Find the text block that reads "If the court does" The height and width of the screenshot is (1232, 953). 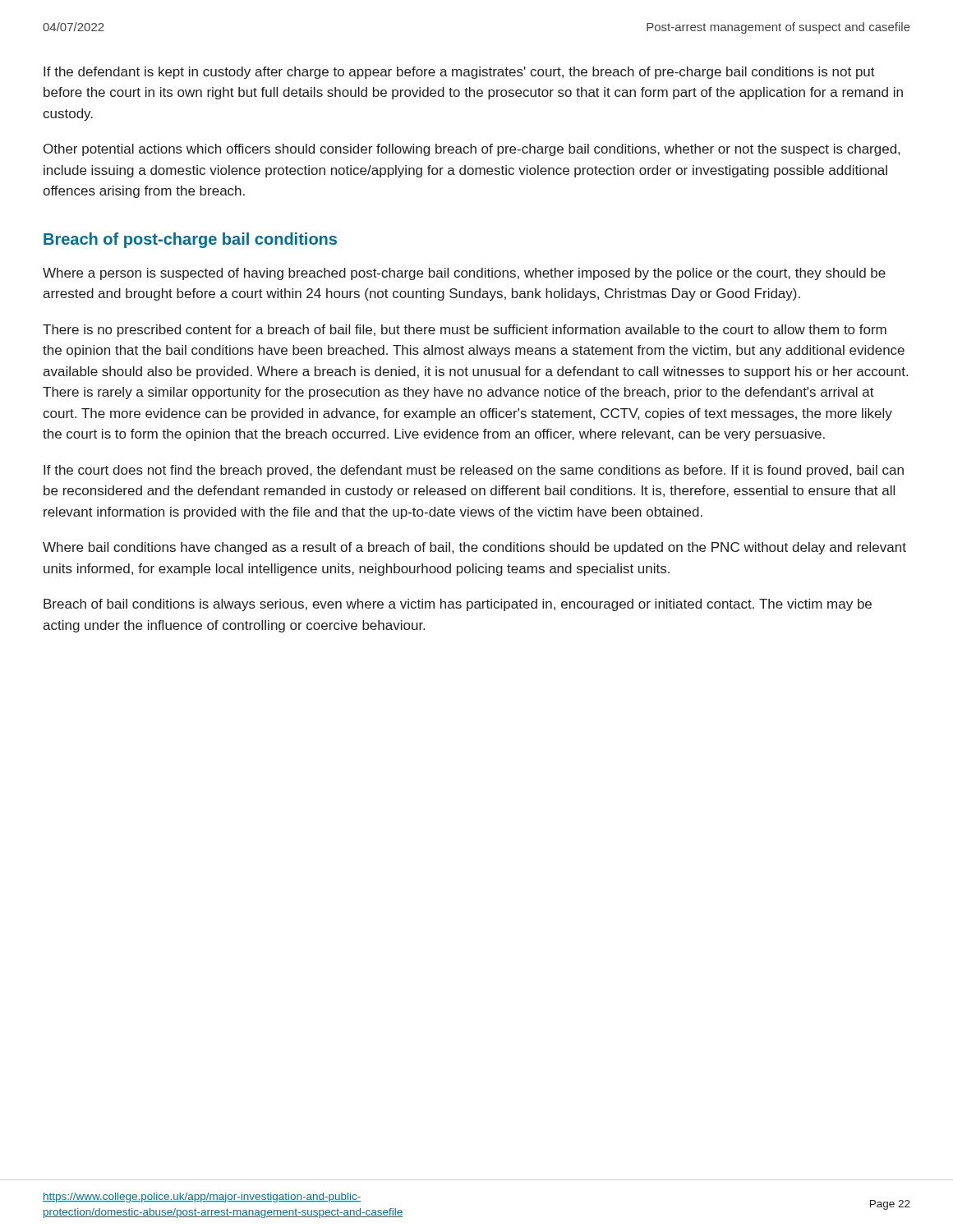coord(476,491)
